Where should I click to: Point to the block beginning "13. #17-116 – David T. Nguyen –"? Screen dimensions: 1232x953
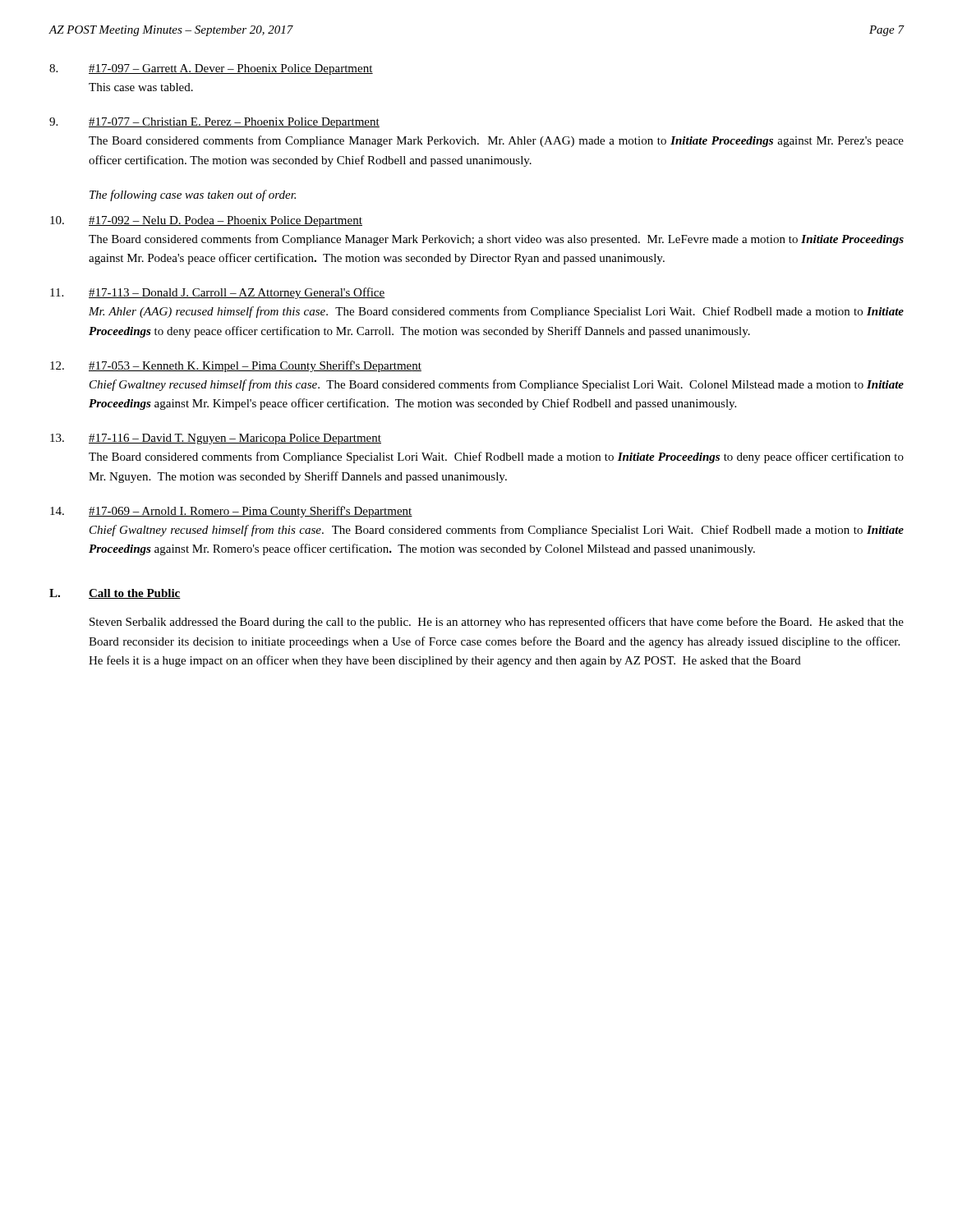(476, 460)
